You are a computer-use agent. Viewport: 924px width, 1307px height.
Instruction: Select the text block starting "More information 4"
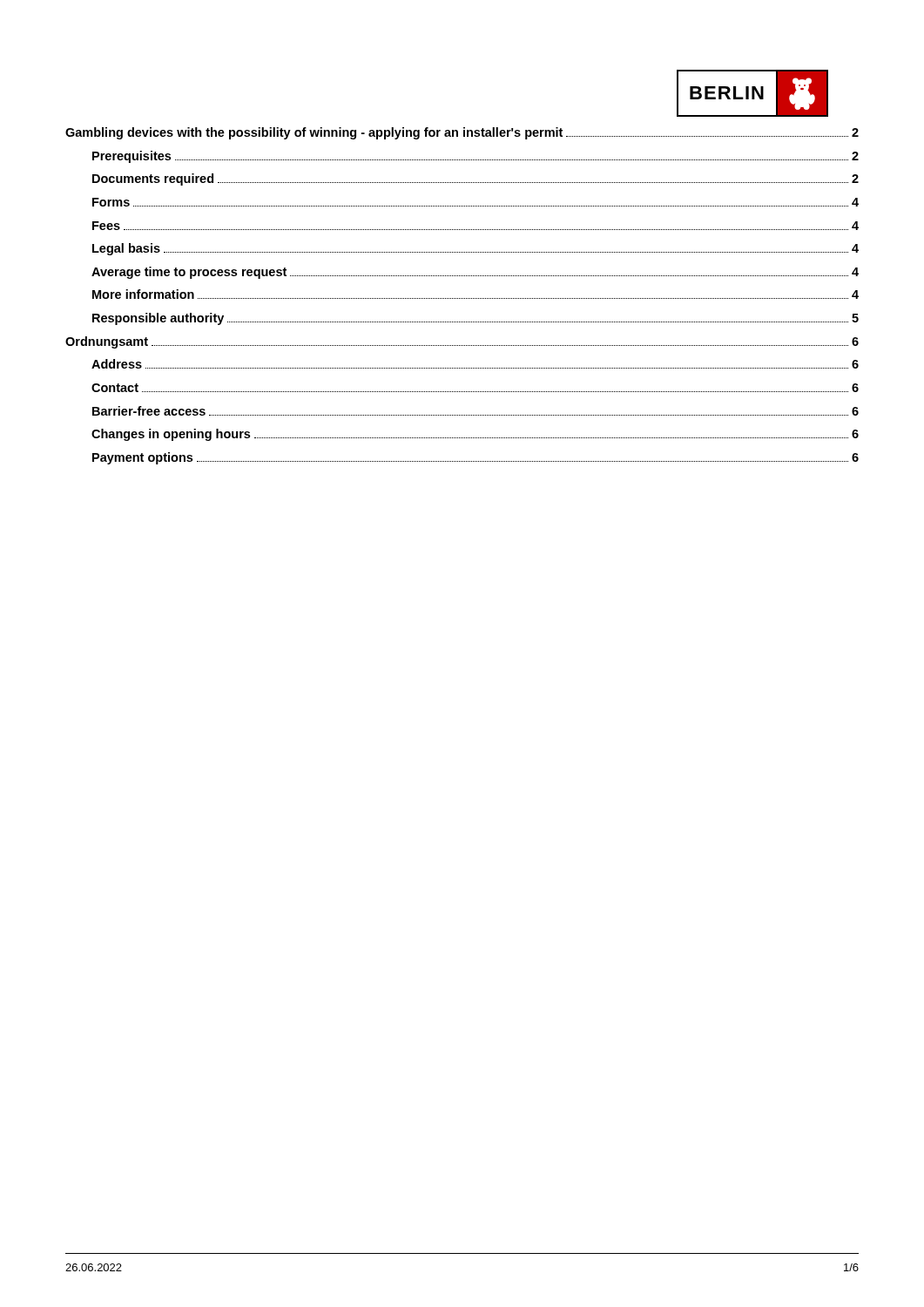(x=475, y=295)
